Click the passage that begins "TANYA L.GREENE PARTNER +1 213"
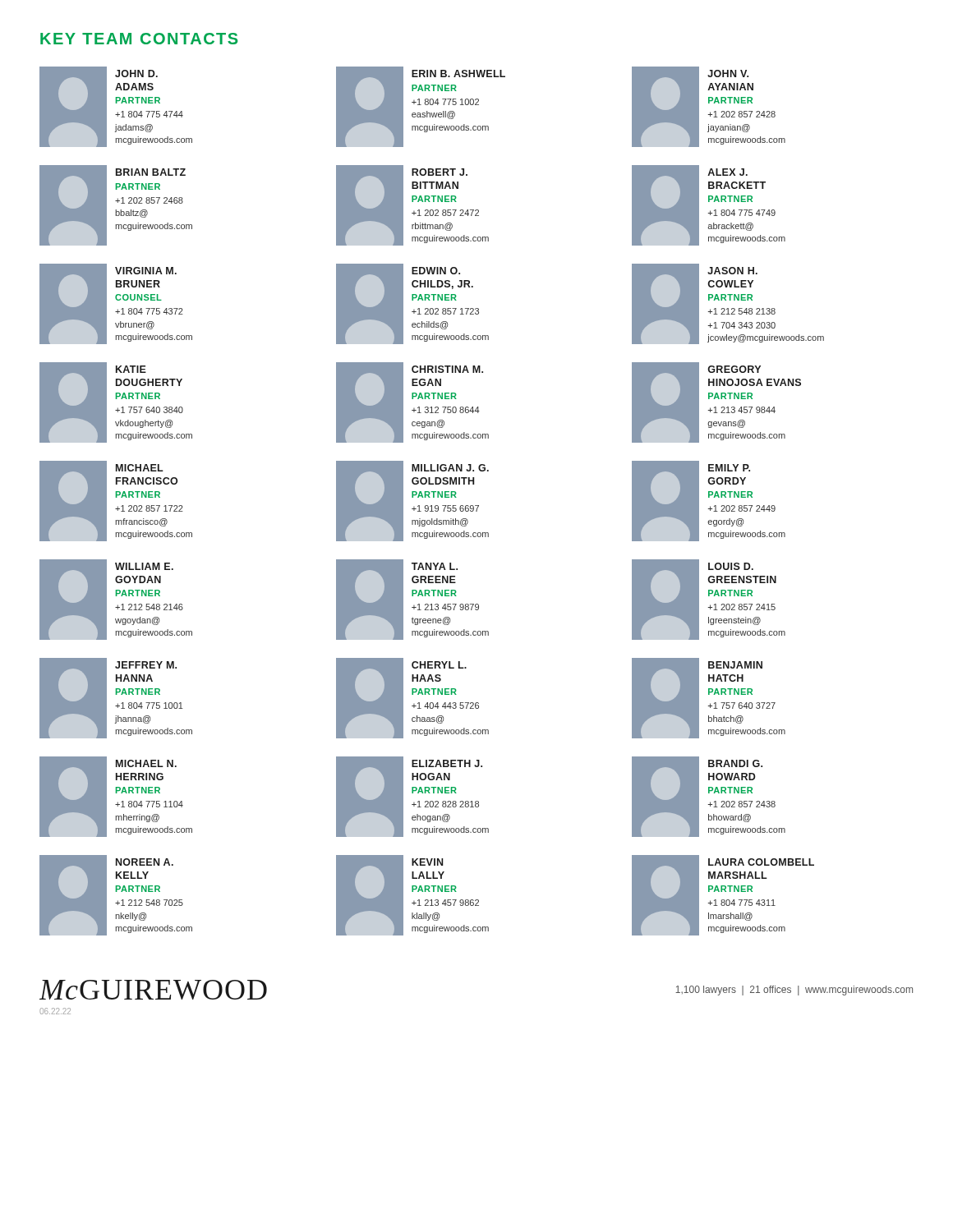This screenshot has width=953, height=1232. 476,604
